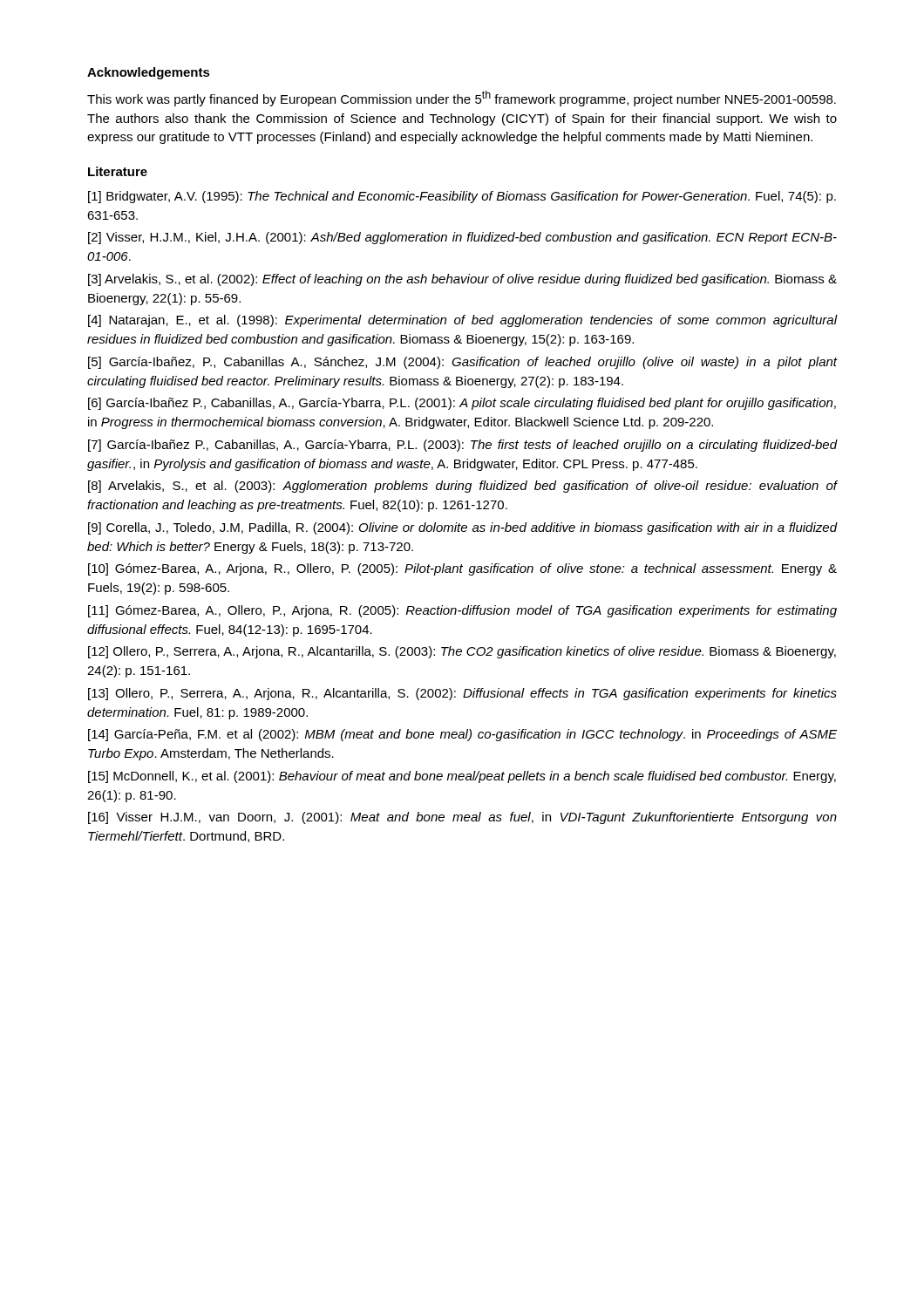Viewport: 924px width, 1308px height.
Task: Point to the block beginning "[3] Arvelakis, S., et al. (2002): Effect of"
Action: pos(462,288)
